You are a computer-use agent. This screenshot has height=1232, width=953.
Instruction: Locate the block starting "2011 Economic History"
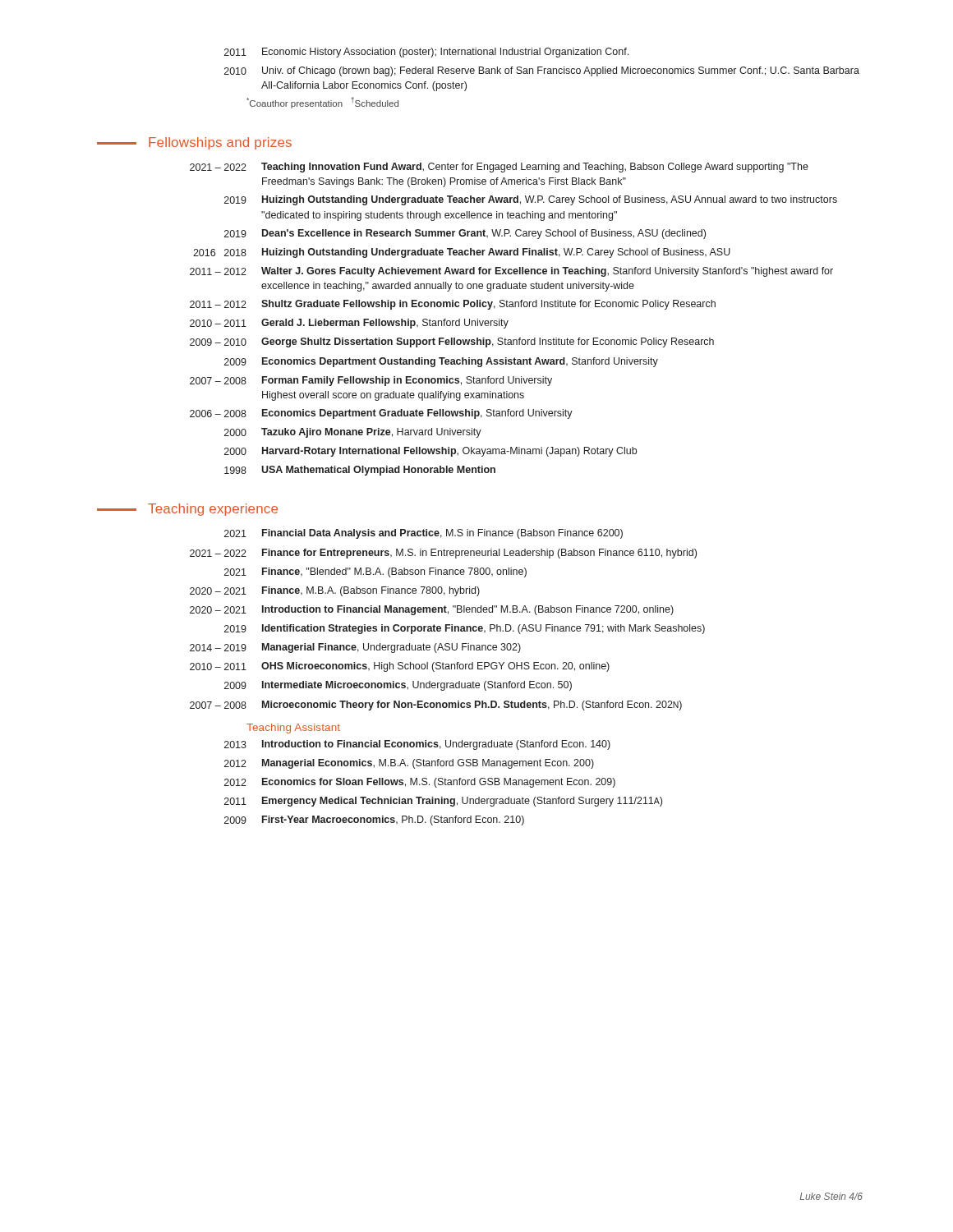(x=513, y=52)
